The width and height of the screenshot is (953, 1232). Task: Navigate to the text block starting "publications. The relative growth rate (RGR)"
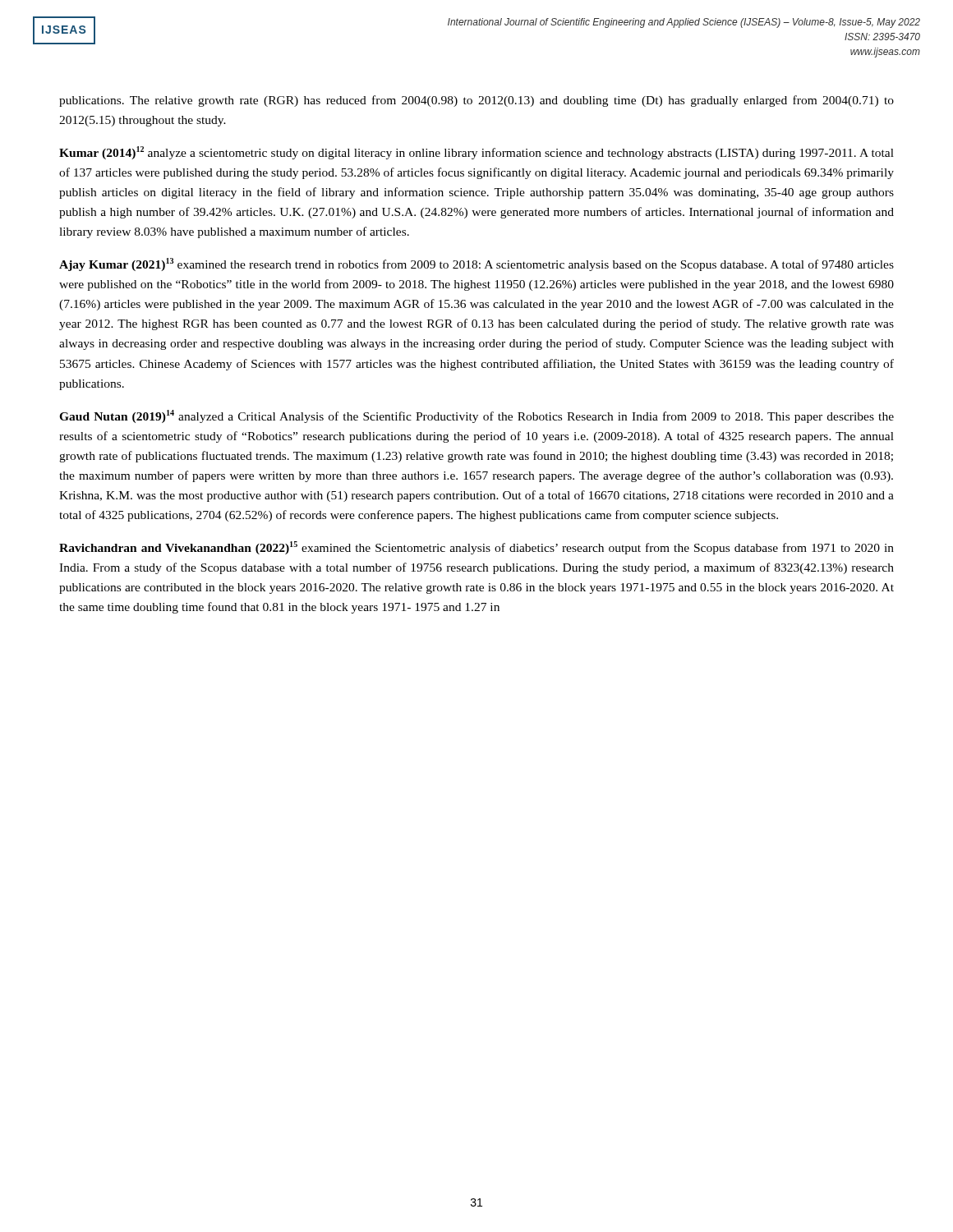pos(476,110)
